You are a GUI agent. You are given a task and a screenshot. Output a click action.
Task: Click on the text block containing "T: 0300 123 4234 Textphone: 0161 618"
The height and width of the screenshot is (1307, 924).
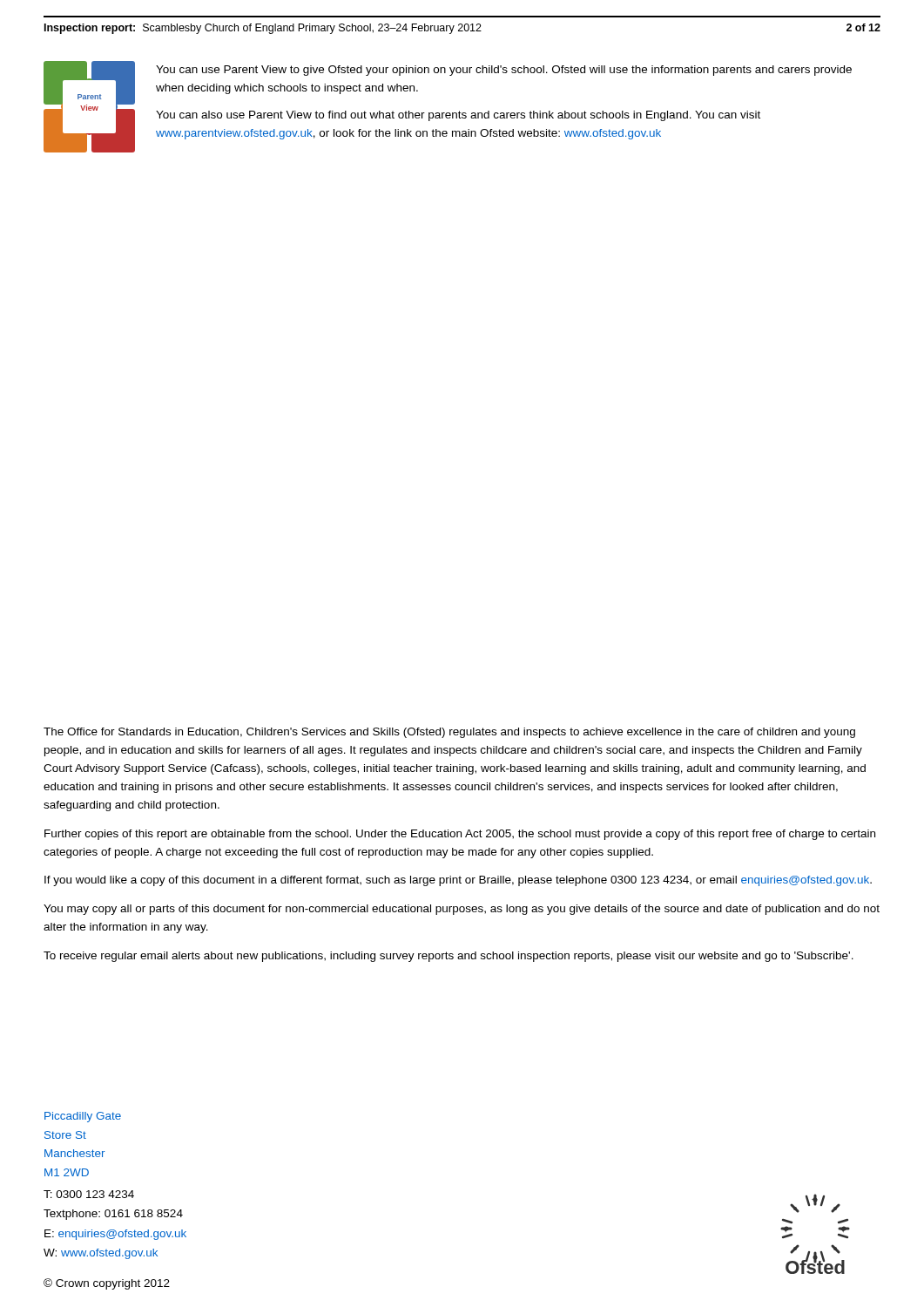[115, 1223]
